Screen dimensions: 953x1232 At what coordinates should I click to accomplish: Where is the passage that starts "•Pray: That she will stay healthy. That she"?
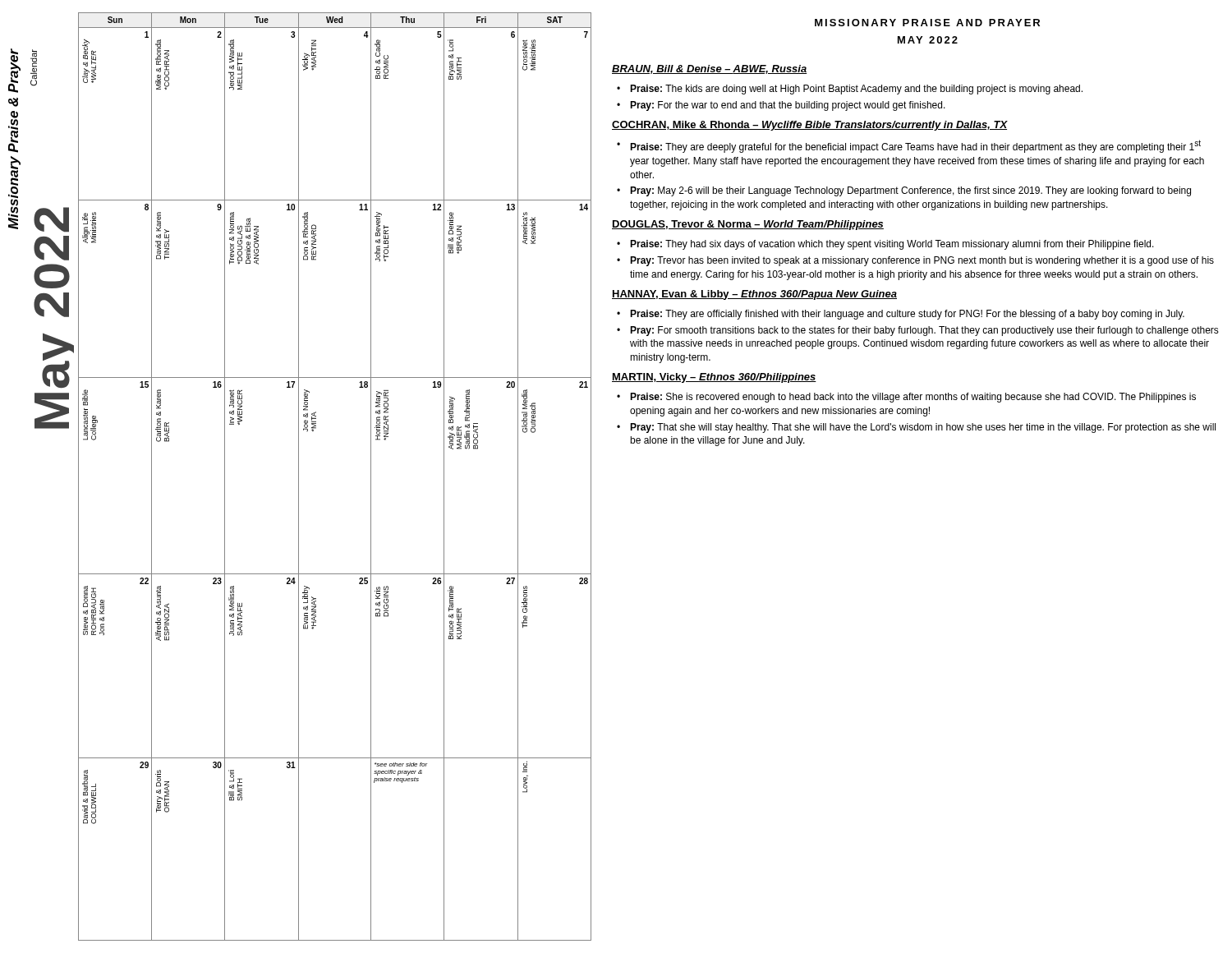(x=917, y=433)
